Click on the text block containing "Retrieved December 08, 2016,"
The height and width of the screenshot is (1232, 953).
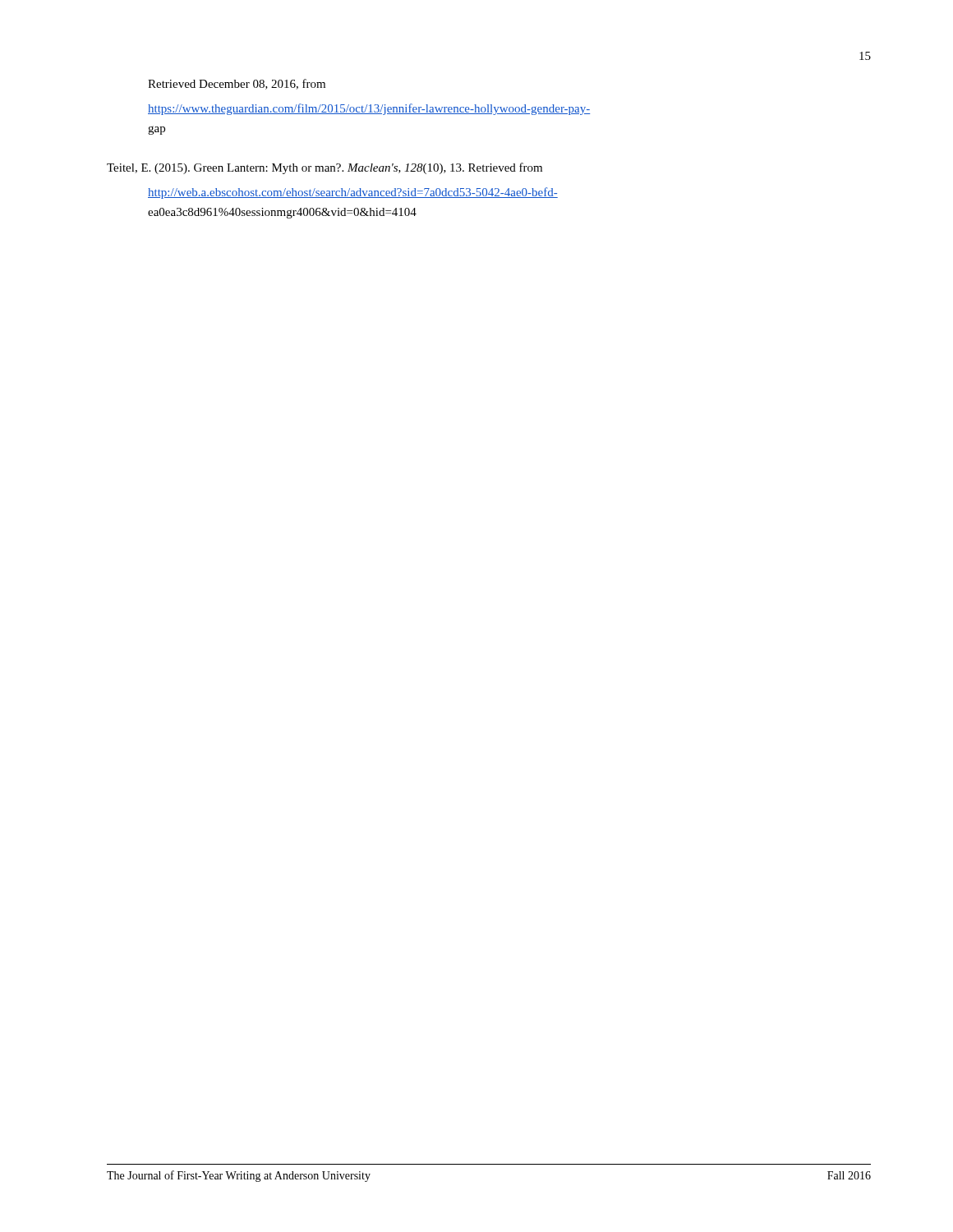pos(237,84)
